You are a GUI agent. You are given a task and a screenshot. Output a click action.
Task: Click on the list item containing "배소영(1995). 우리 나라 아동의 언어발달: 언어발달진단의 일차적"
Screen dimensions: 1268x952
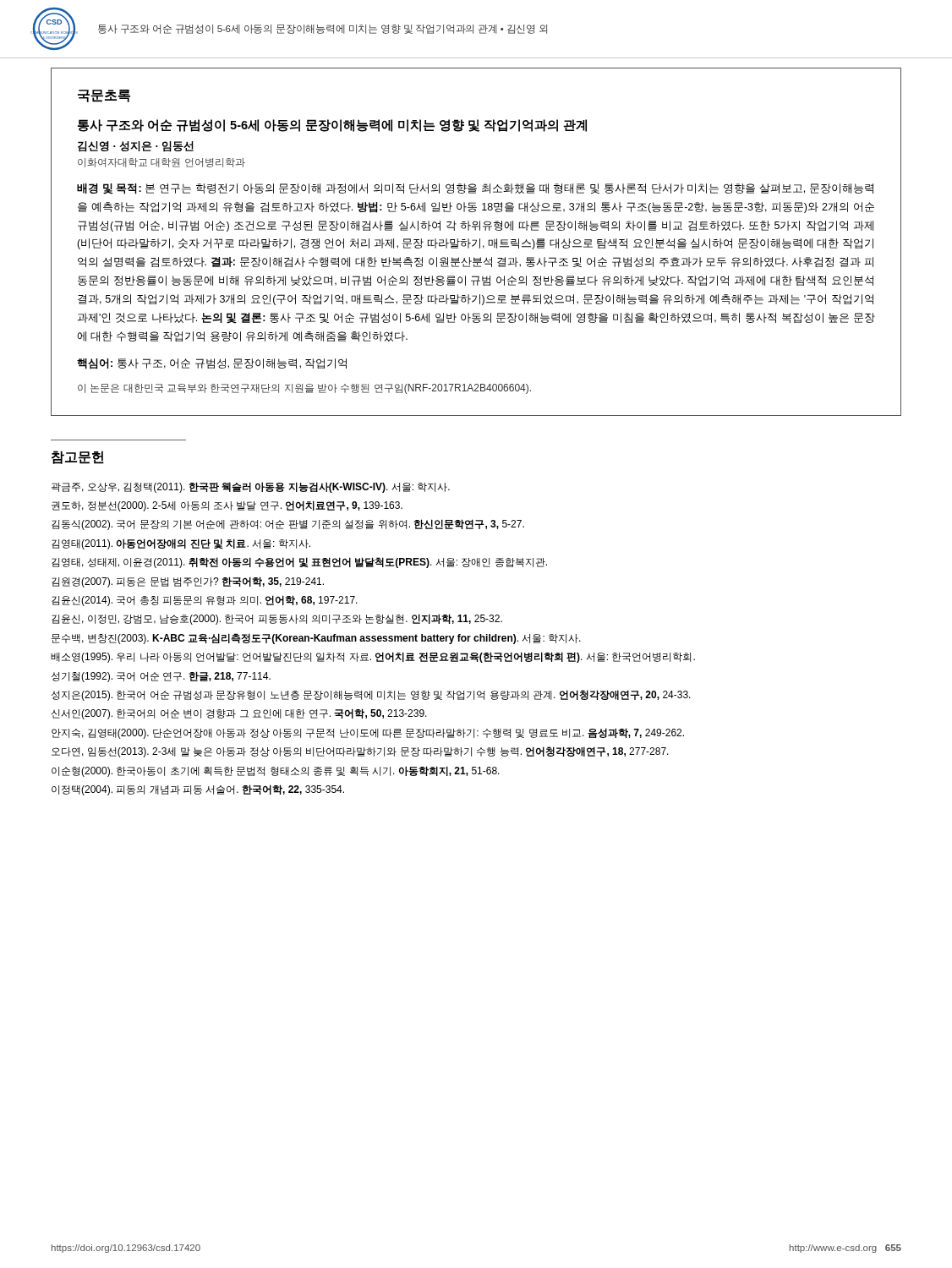(x=373, y=657)
